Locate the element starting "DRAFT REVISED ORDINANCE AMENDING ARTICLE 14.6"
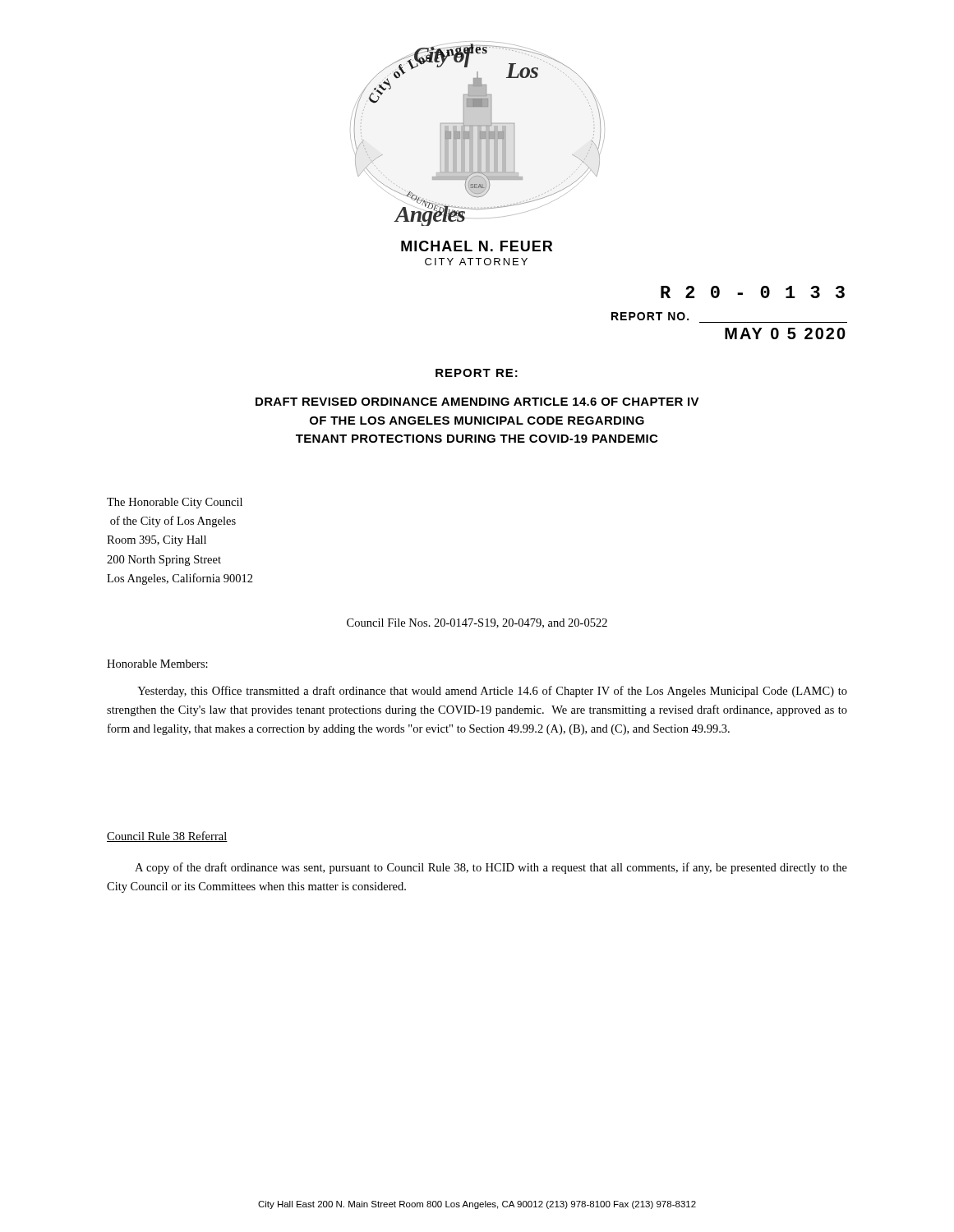The width and height of the screenshot is (954, 1232). [x=477, y=420]
